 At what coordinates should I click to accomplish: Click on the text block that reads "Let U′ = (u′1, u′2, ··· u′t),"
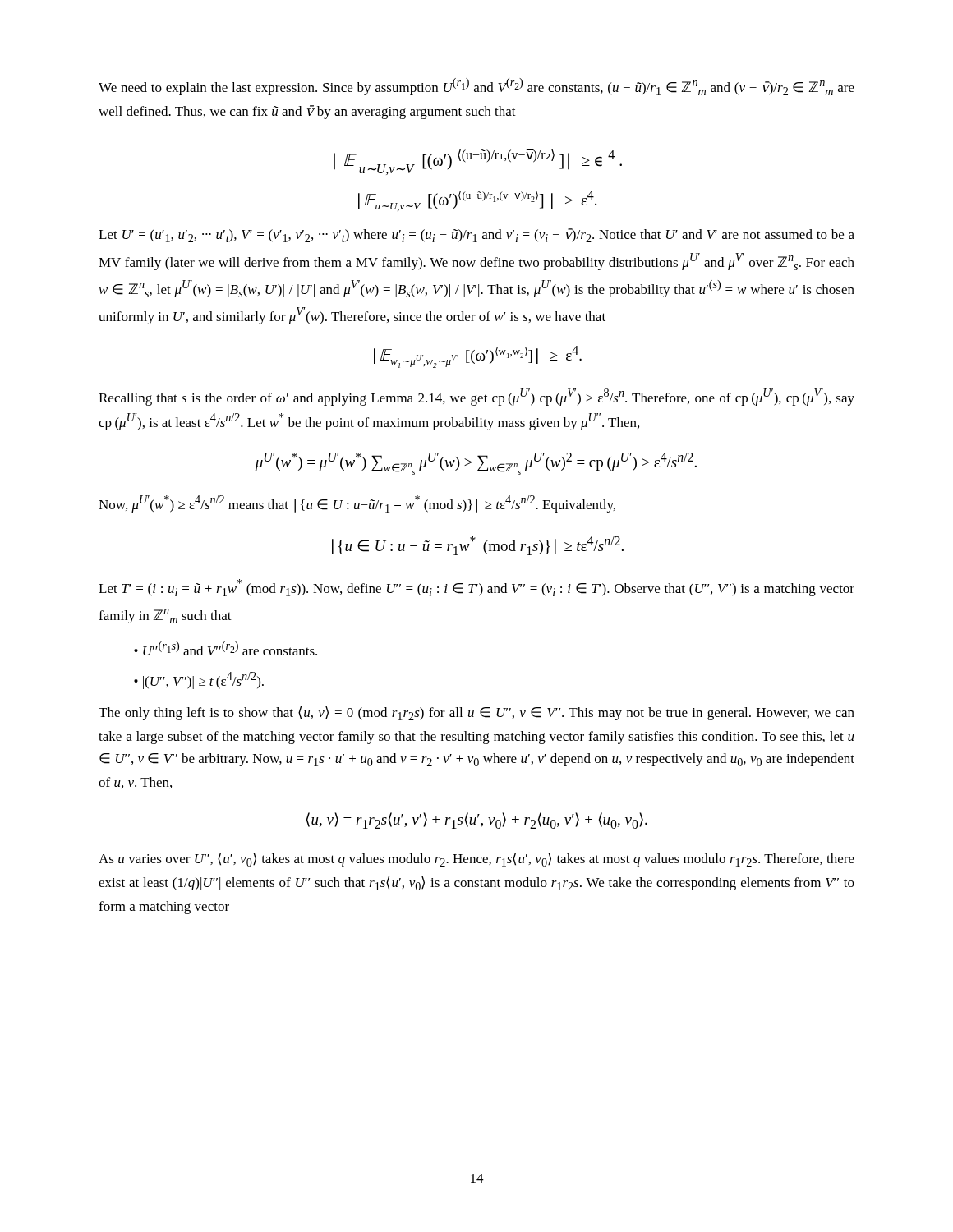pos(476,275)
